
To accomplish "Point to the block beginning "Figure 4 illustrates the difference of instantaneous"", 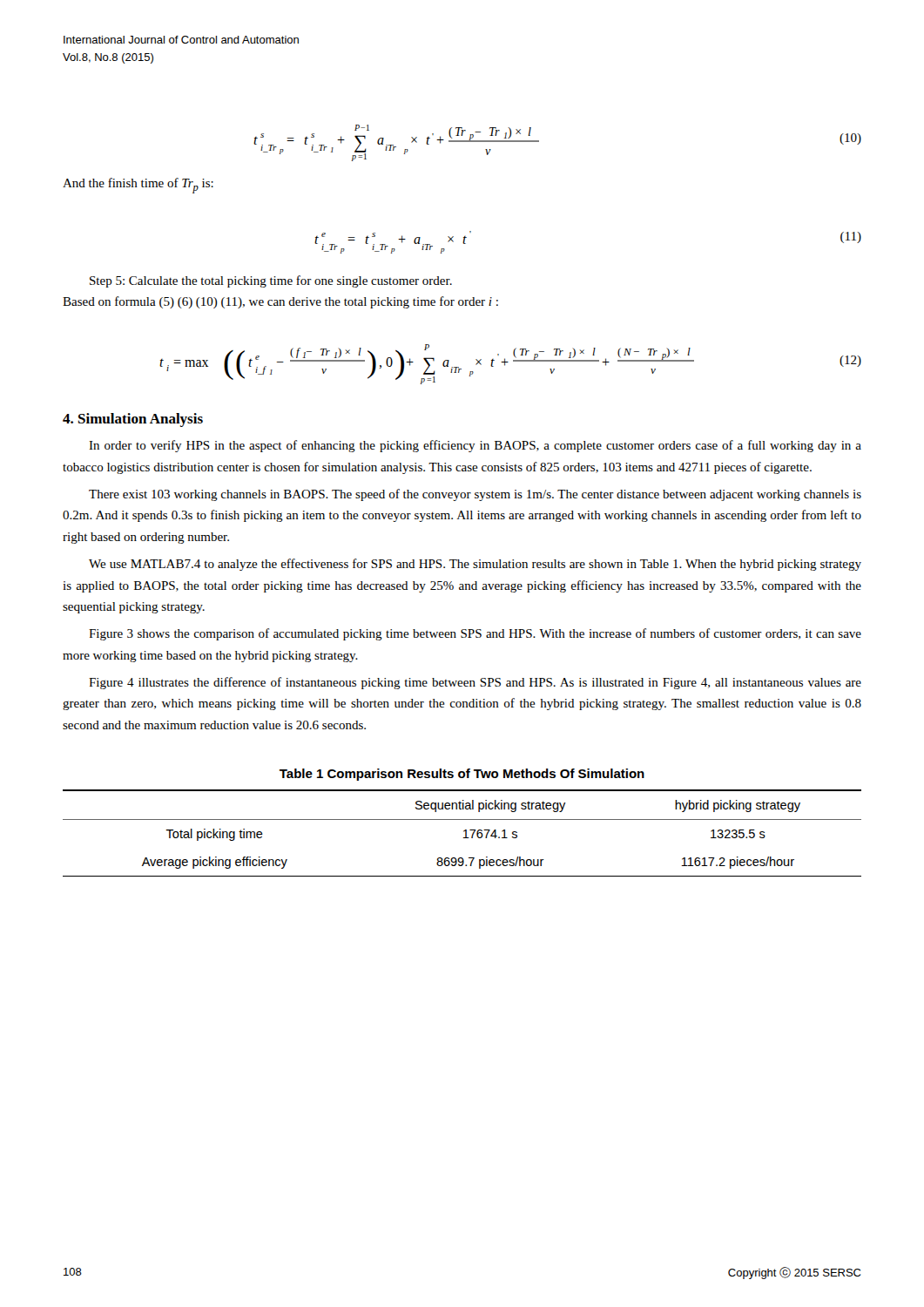I will [x=462, y=703].
